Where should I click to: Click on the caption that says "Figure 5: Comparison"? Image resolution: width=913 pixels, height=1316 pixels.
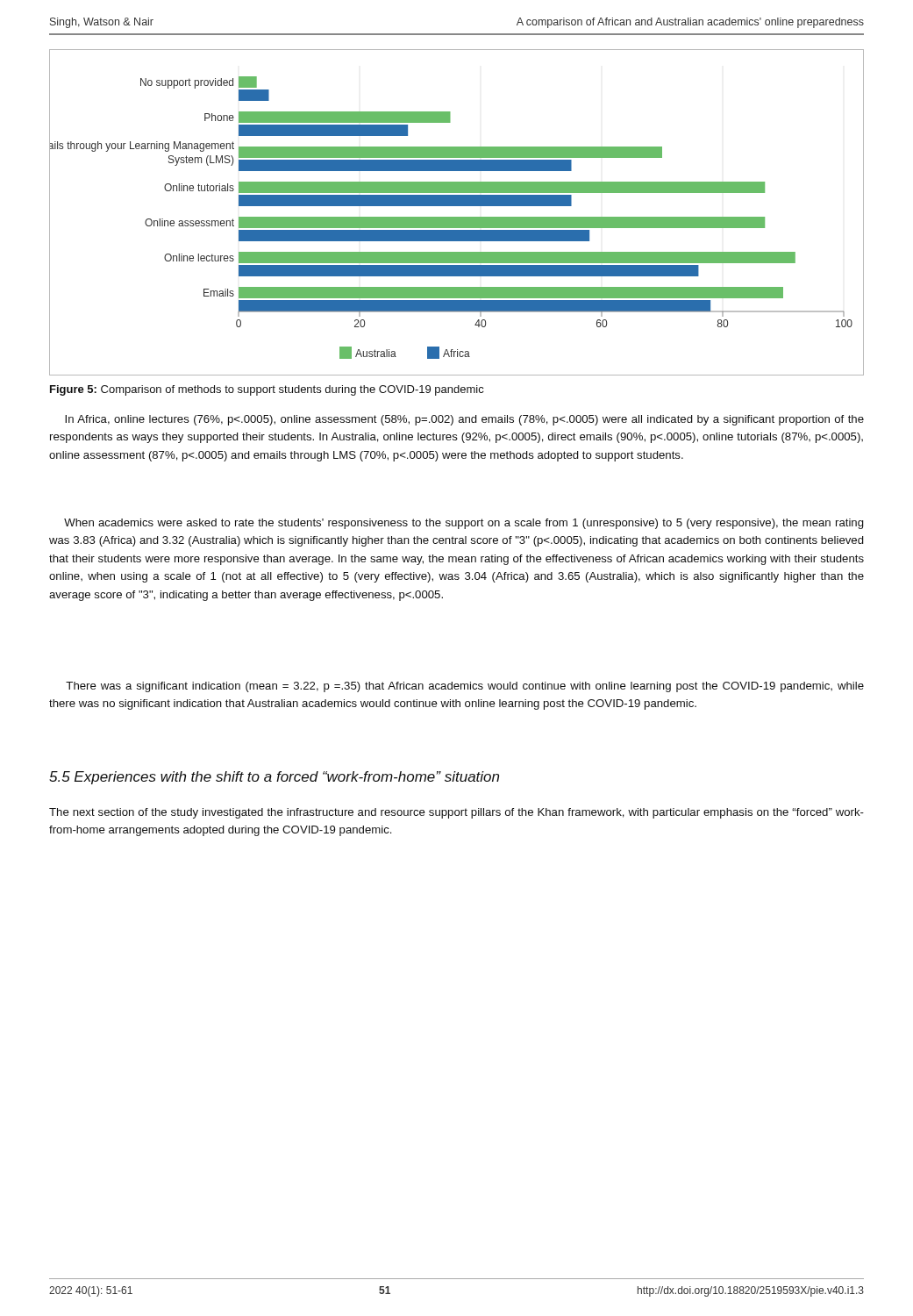267,389
